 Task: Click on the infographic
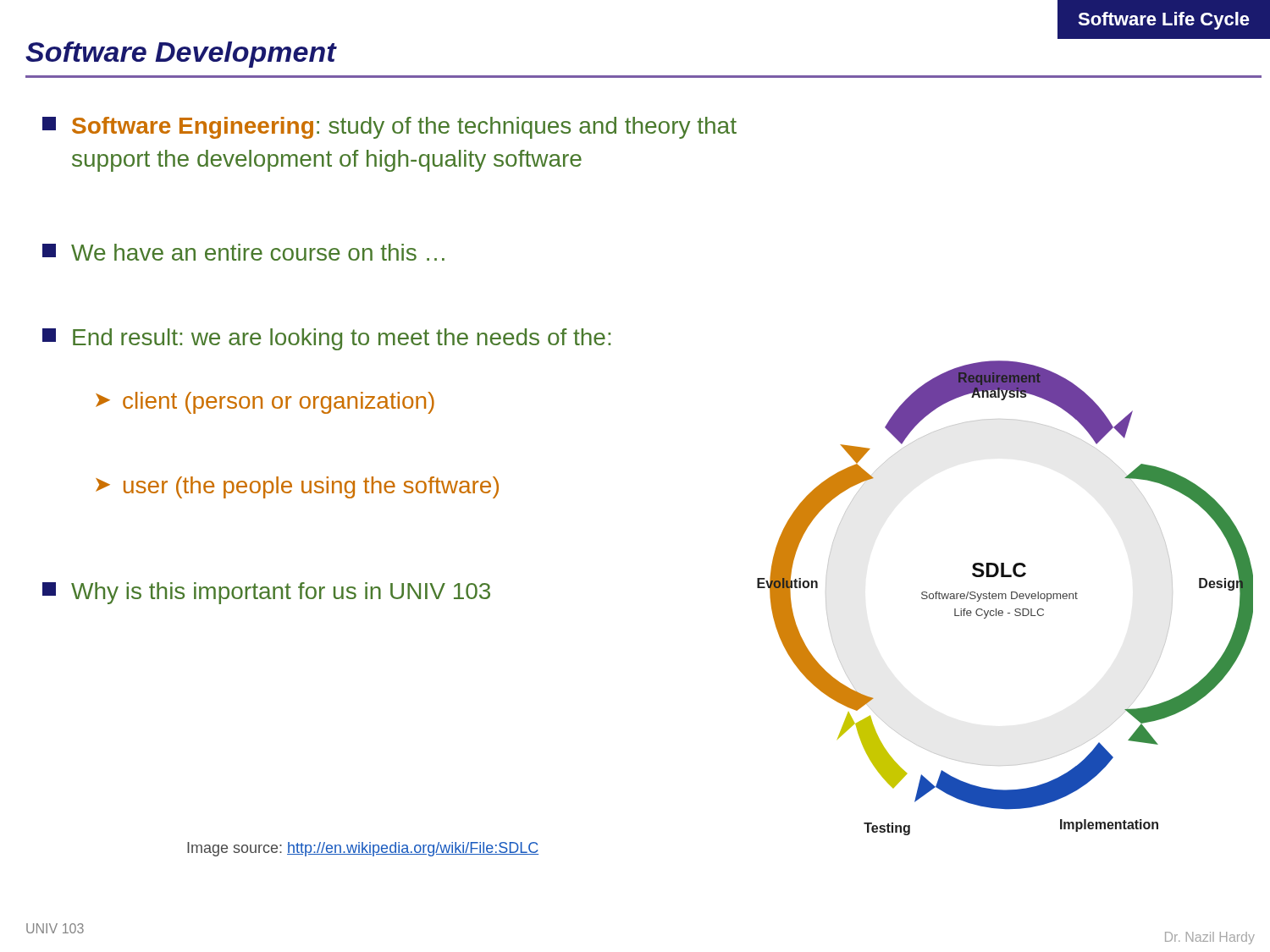click(x=999, y=601)
